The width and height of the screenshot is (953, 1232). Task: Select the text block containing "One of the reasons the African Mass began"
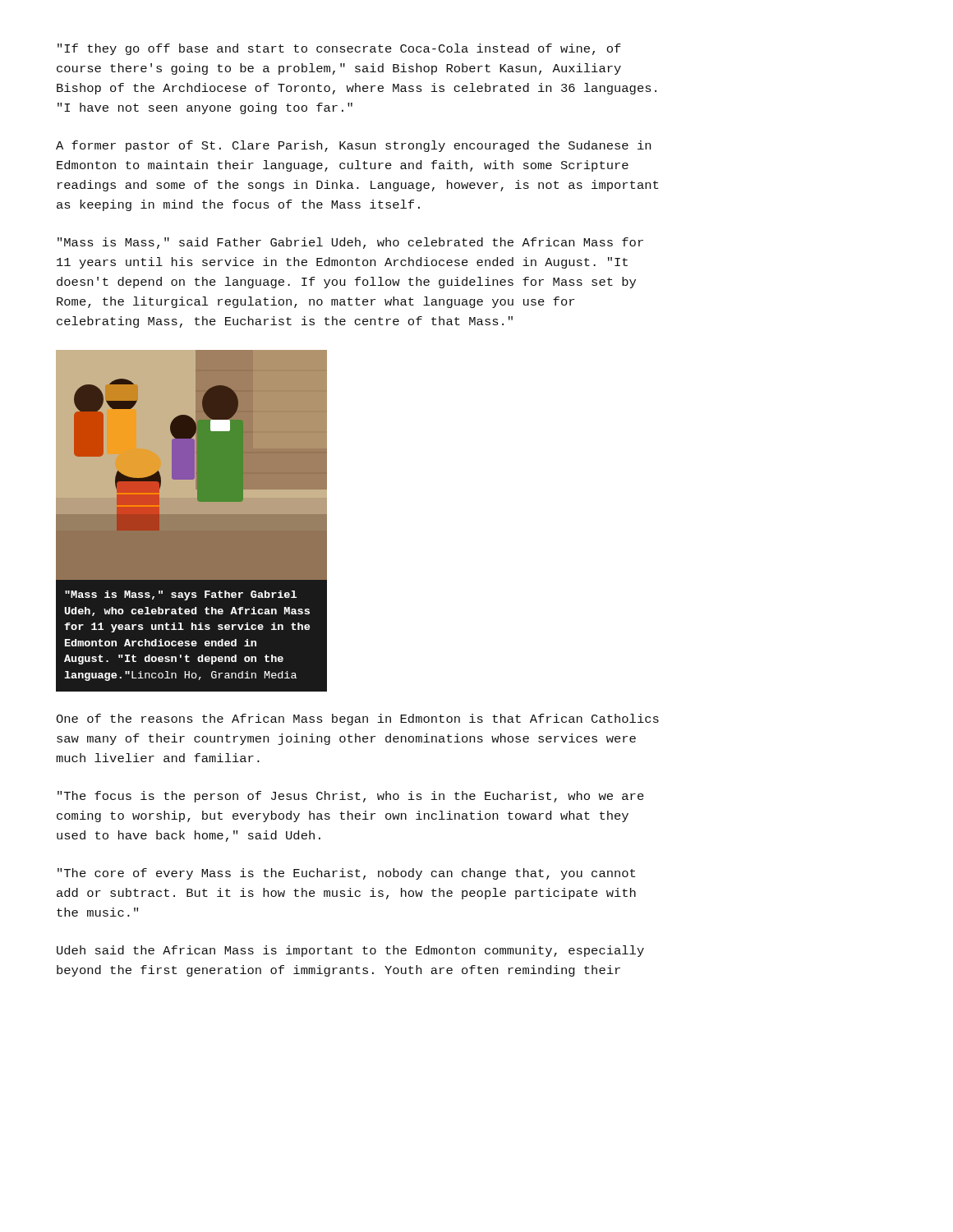pos(358,739)
